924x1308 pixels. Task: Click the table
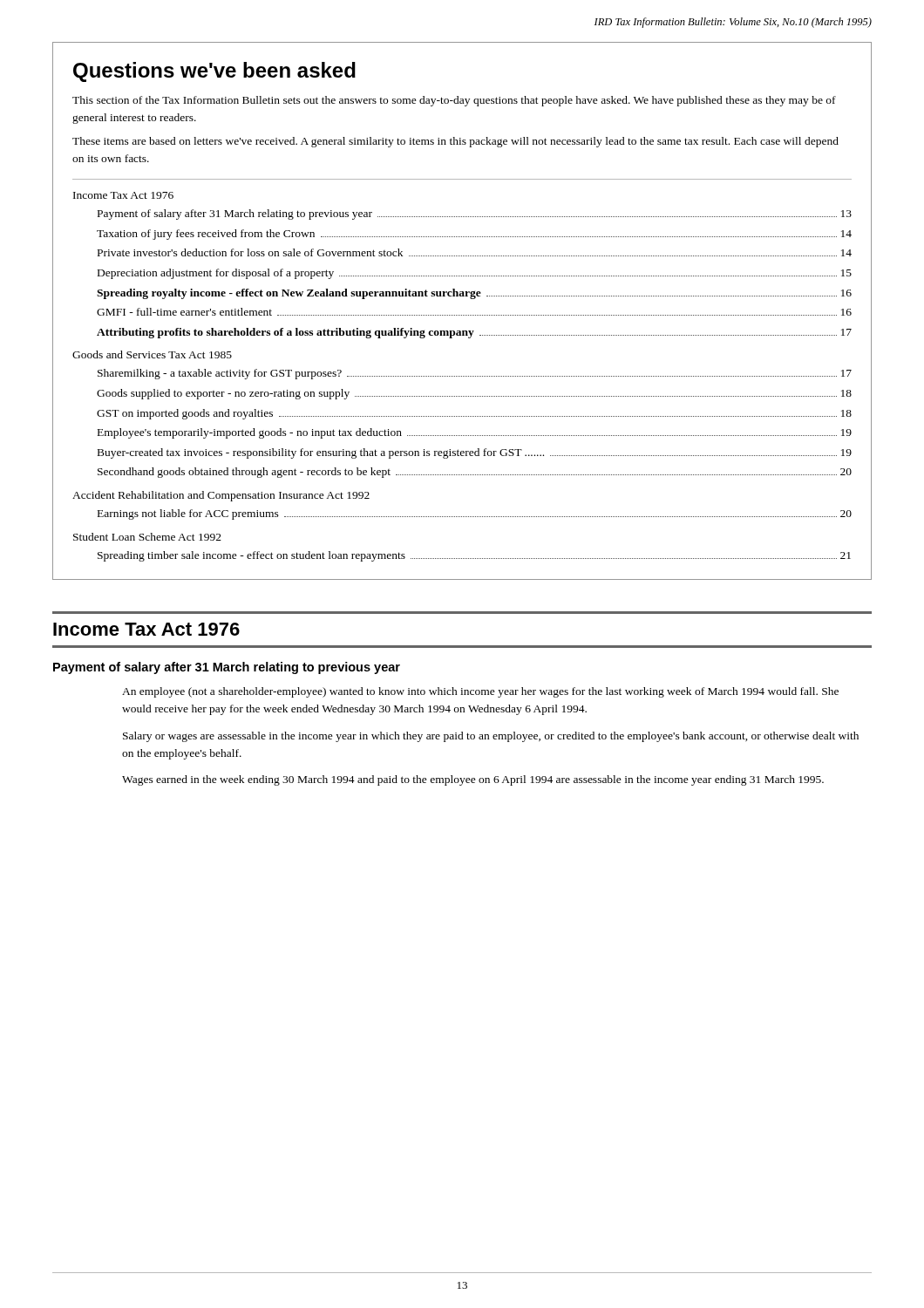coord(462,376)
